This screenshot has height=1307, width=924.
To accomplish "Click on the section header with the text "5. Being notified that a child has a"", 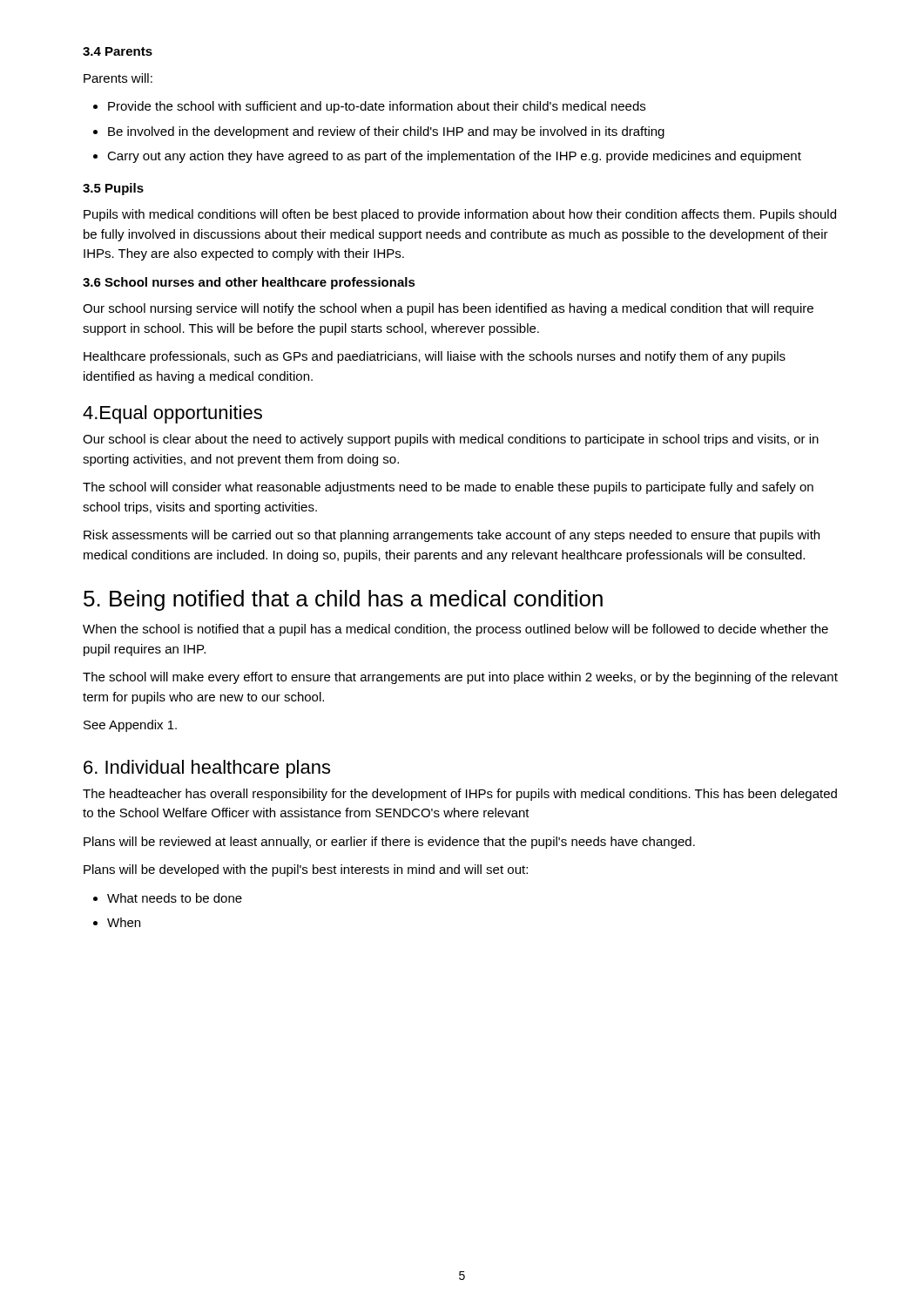I will [462, 599].
